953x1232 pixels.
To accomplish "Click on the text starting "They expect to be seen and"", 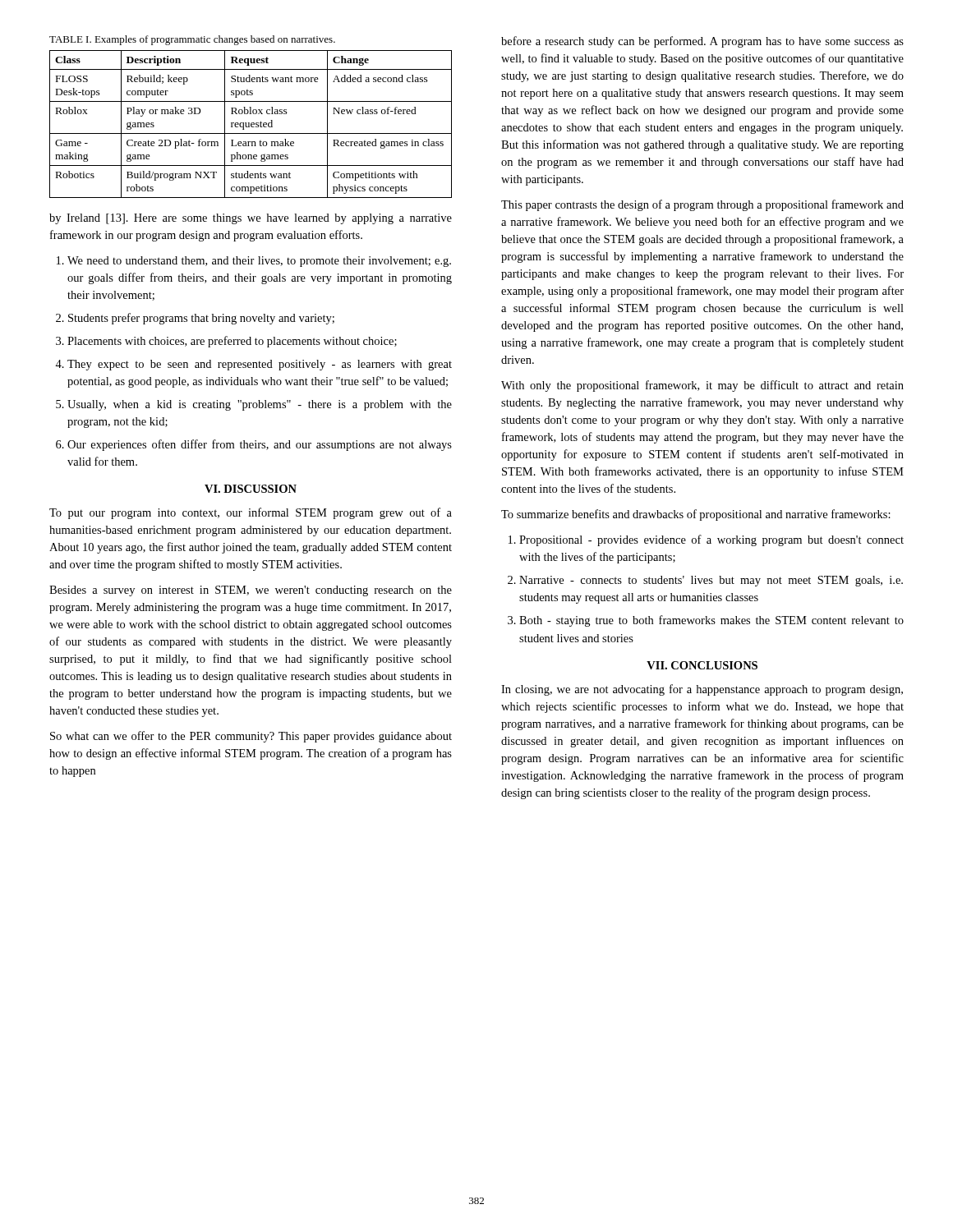I will (x=260, y=373).
